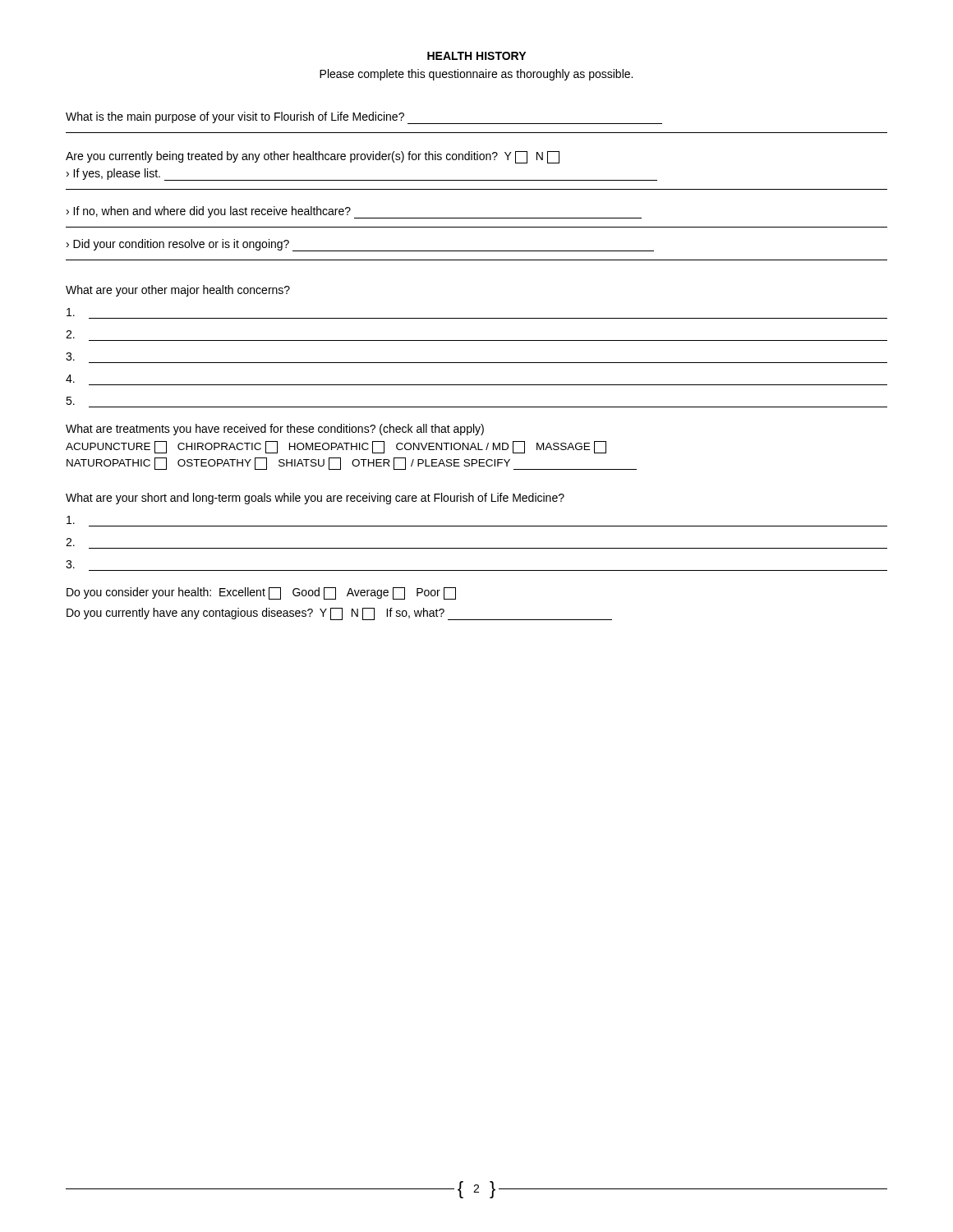
Task: Navigate to the element starting "What is the main purpose of your"
Action: 364,117
